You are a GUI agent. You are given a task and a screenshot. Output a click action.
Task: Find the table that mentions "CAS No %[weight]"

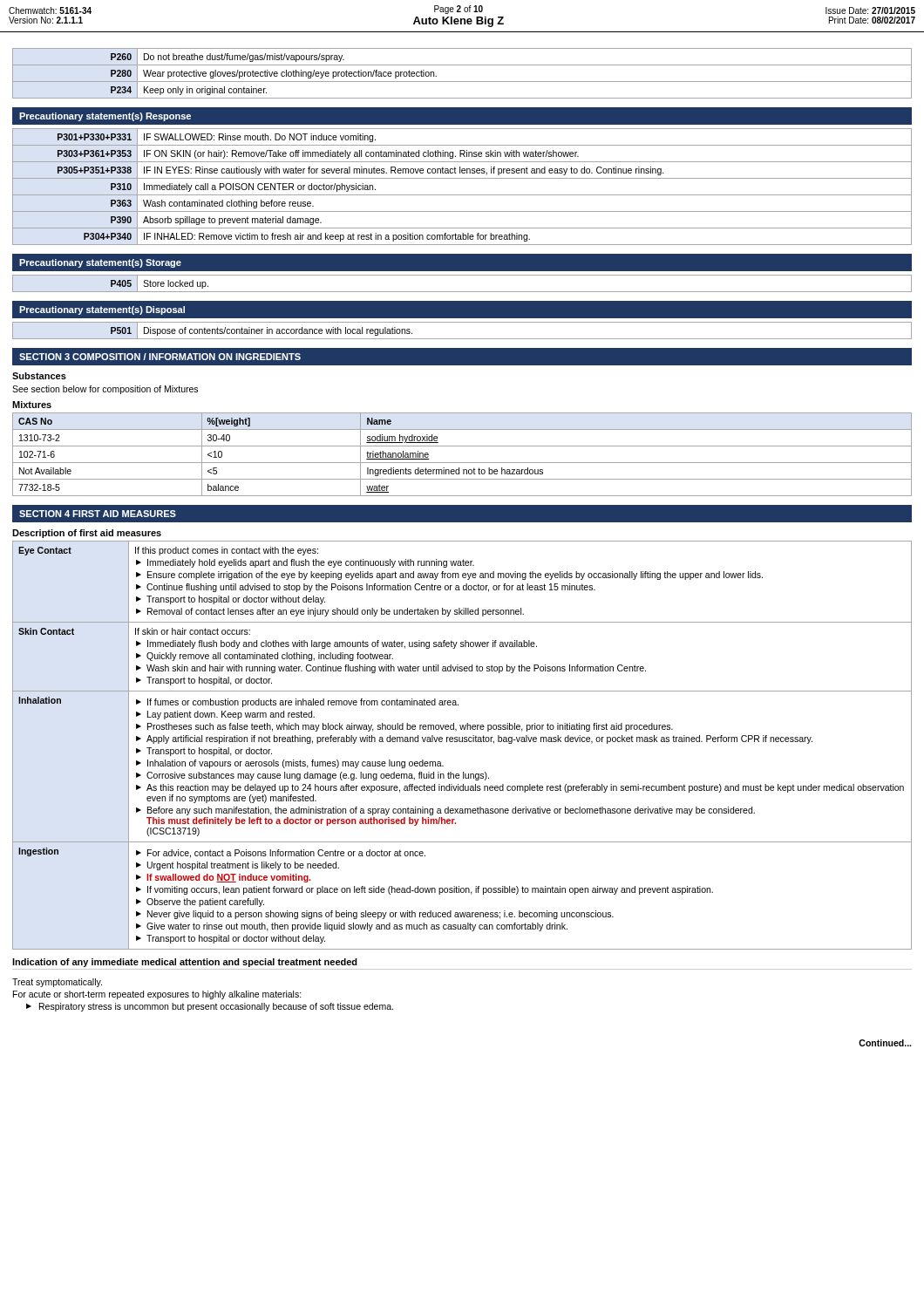pyautogui.click(x=462, y=454)
